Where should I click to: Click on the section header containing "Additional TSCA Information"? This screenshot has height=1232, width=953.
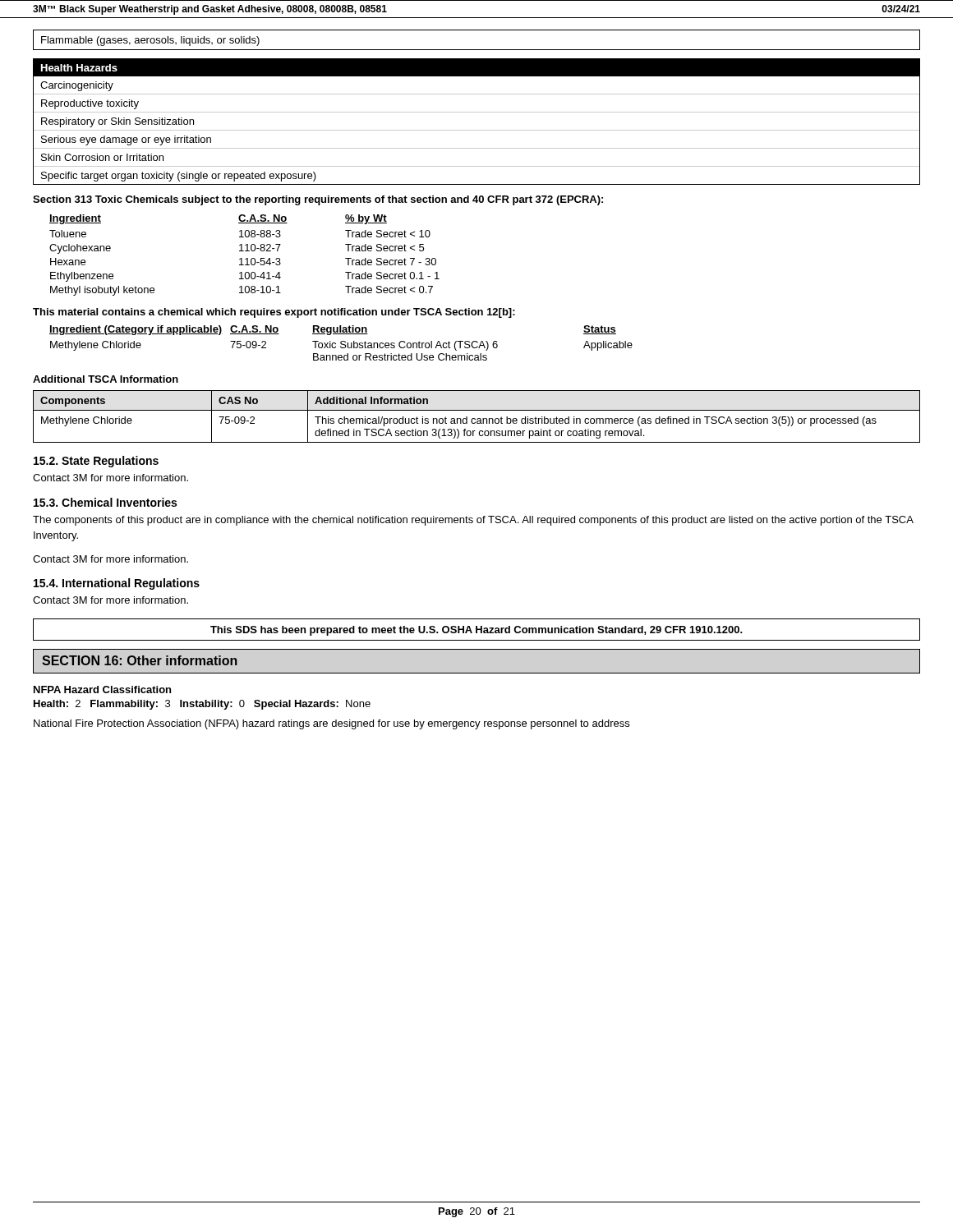106,379
